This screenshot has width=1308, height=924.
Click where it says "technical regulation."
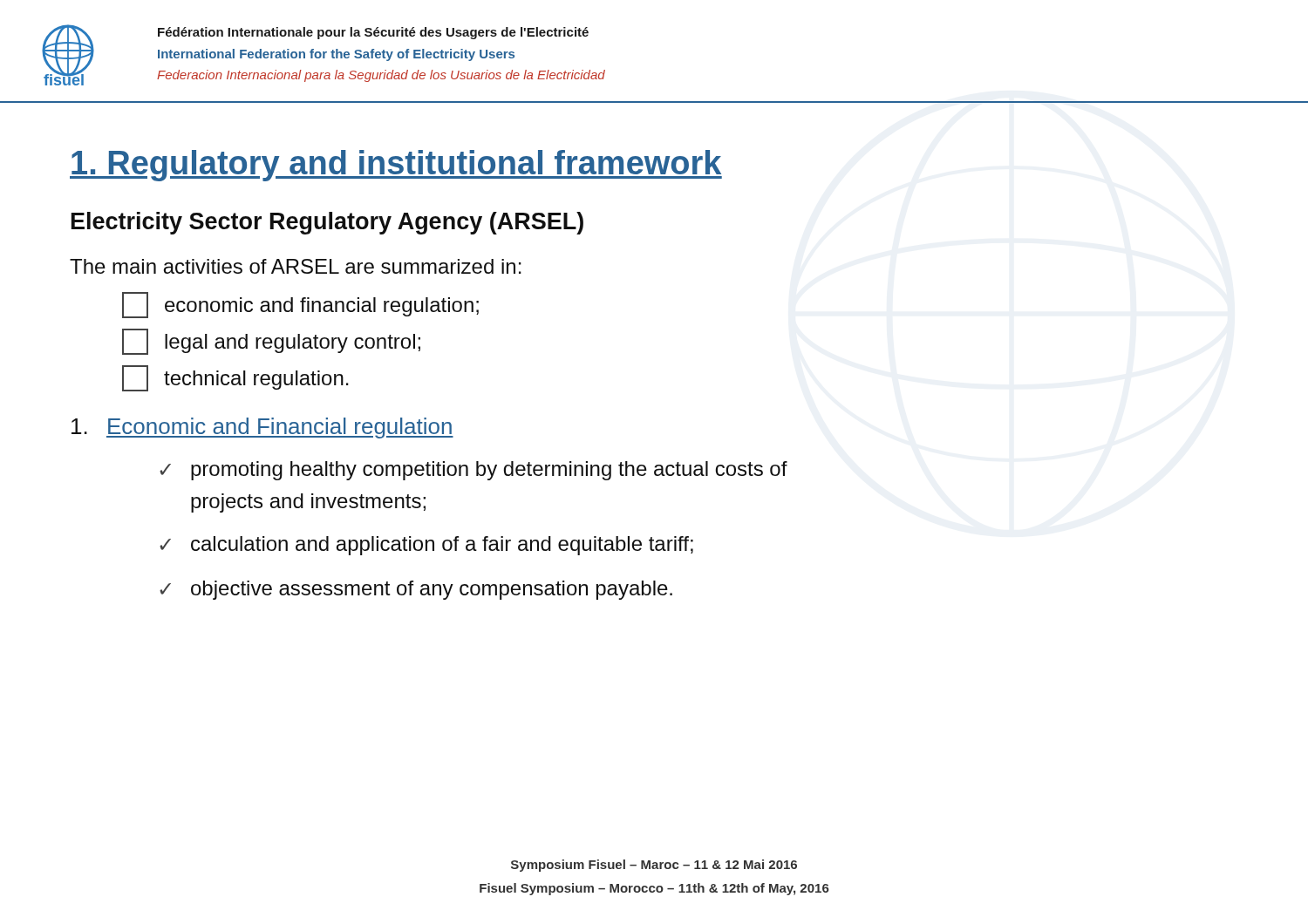236,378
